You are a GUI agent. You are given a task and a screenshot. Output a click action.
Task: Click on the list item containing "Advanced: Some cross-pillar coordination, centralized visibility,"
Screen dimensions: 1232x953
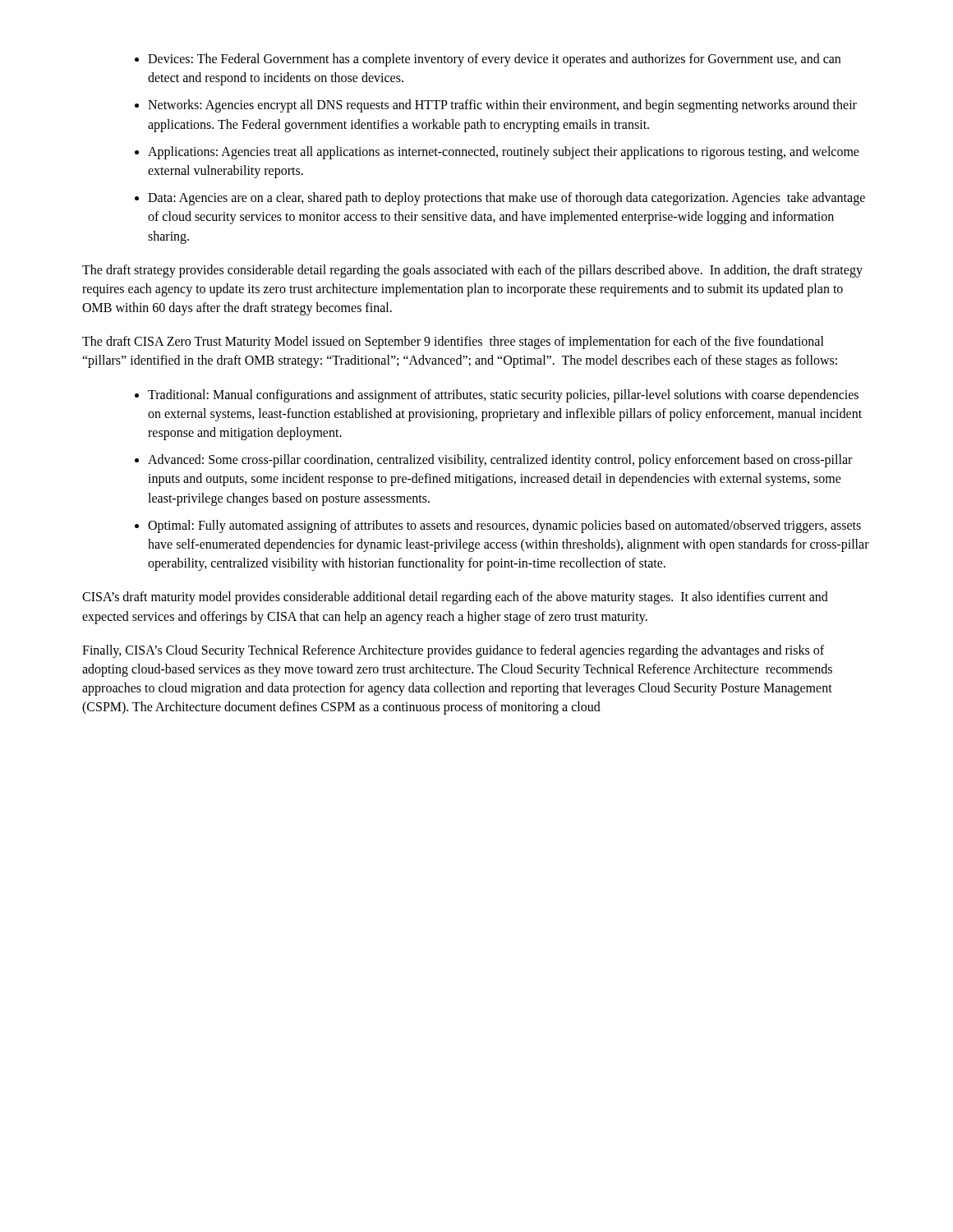pyautogui.click(x=500, y=479)
